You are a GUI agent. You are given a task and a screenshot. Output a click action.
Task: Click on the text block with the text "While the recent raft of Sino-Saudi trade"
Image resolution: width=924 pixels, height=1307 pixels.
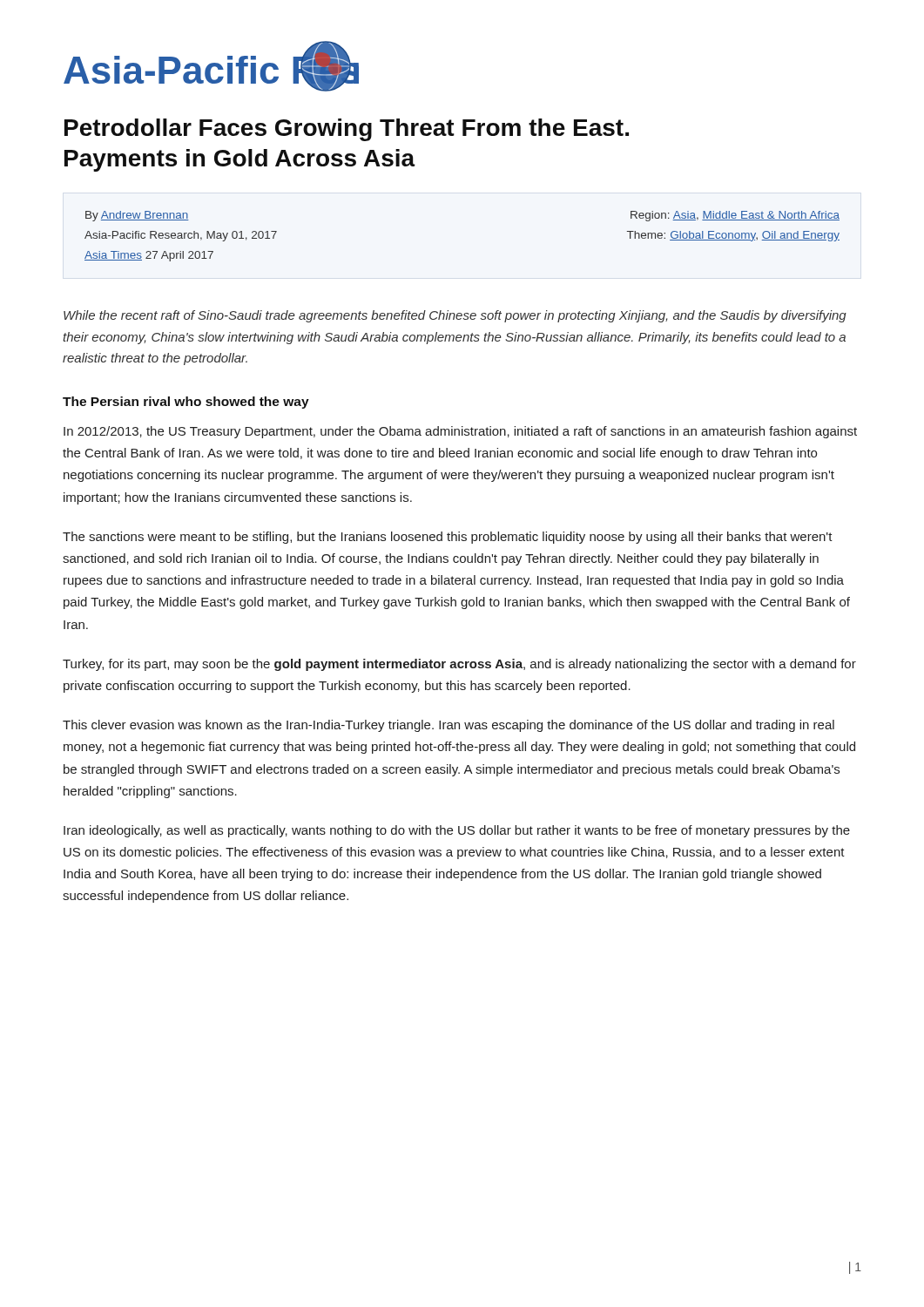coord(454,336)
